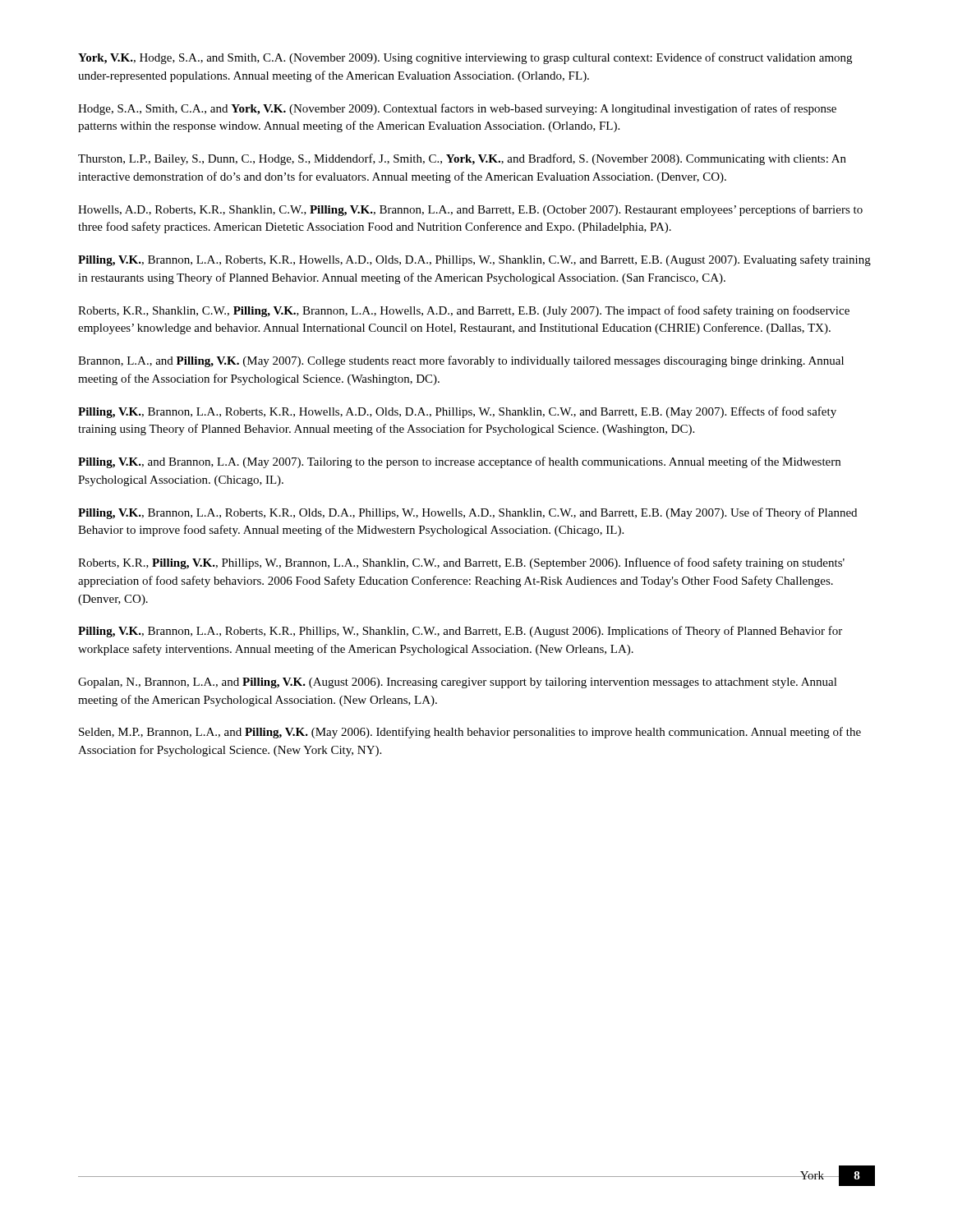Navigate to the text block starting "Howells, A.D., Roberts,"
The image size is (953, 1232).
pos(470,218)
